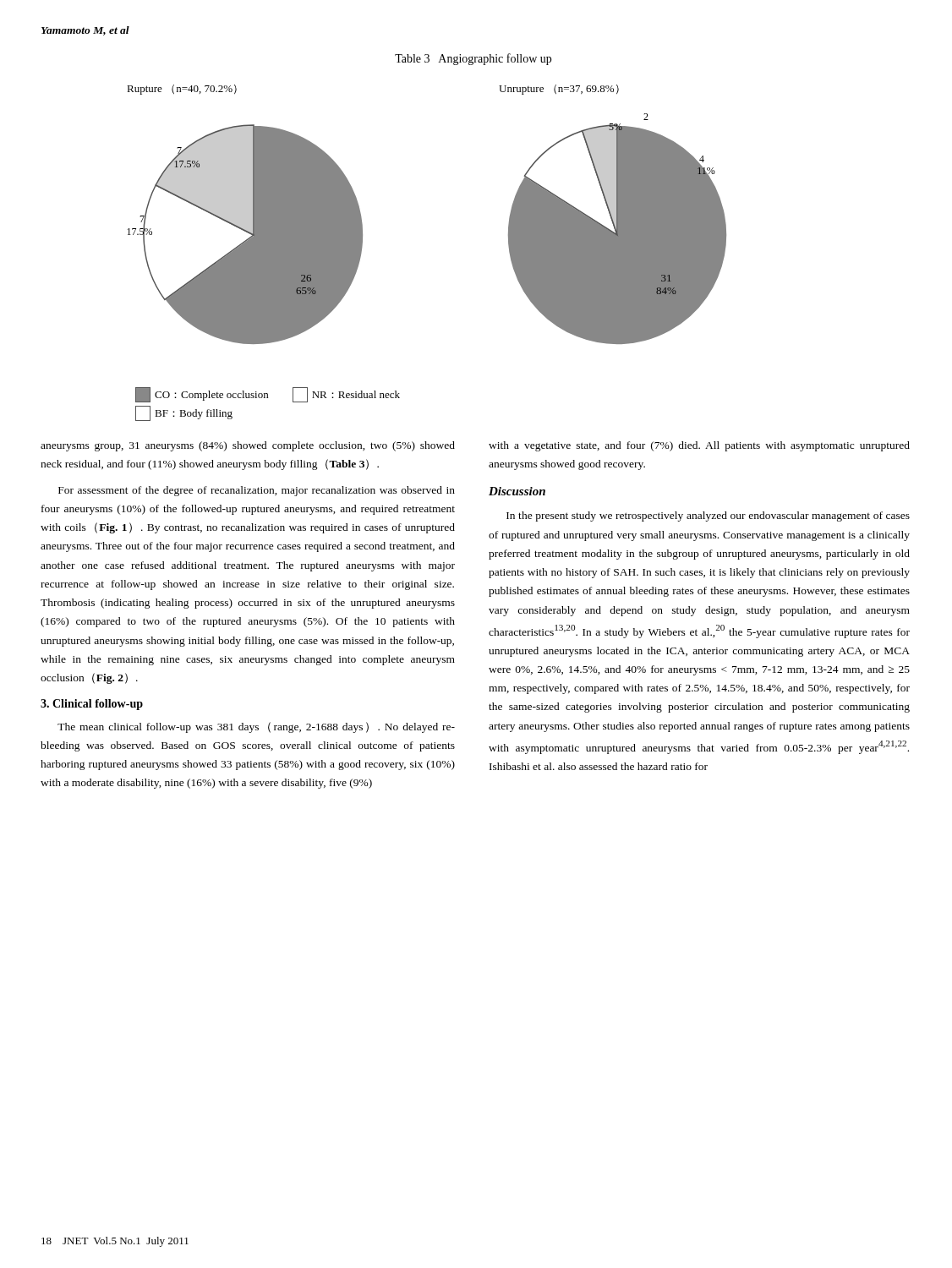Find "3. Clinical follow-up" on this page

coord(92,704)
